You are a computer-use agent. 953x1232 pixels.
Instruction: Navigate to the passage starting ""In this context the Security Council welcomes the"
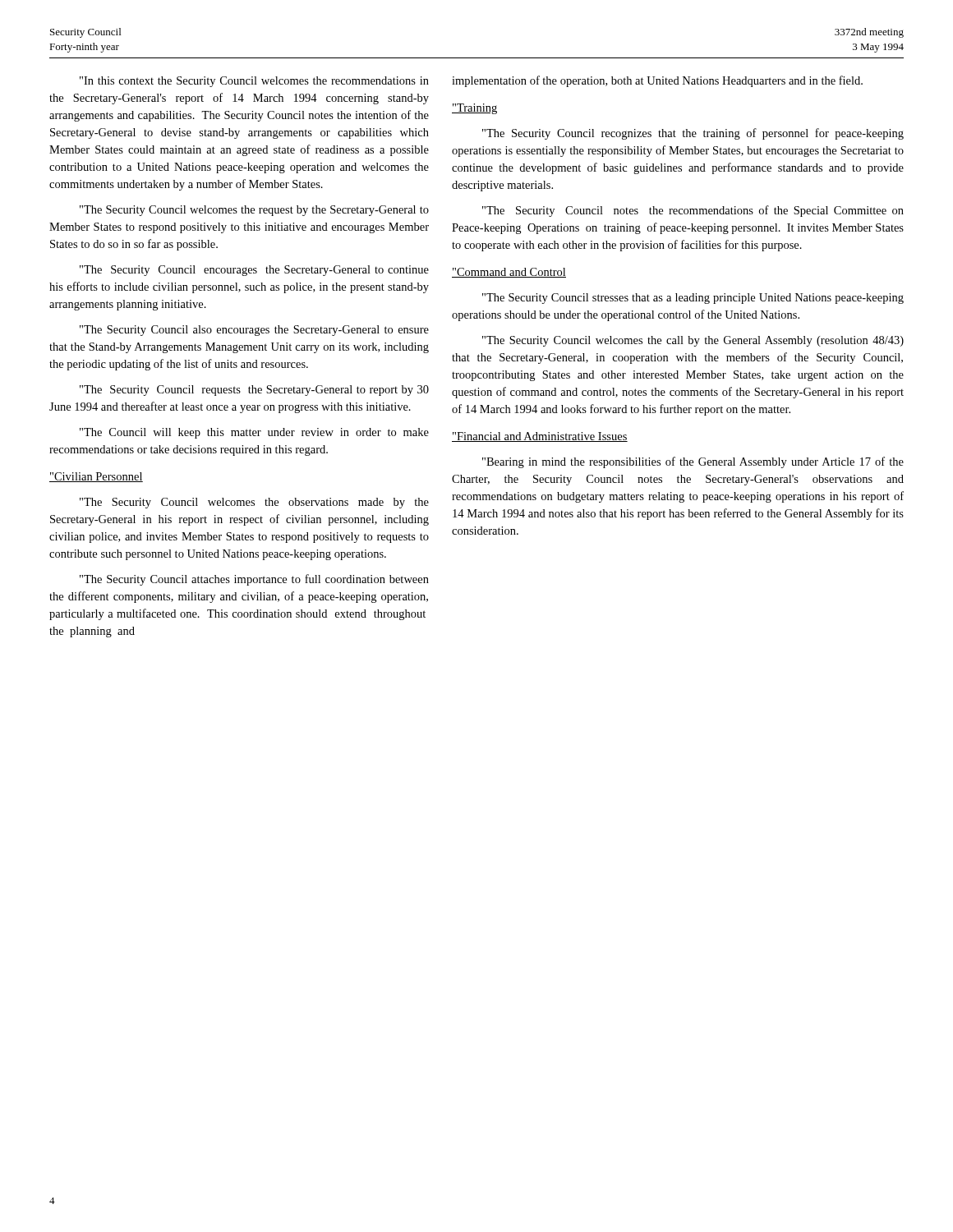click(239, 132)
